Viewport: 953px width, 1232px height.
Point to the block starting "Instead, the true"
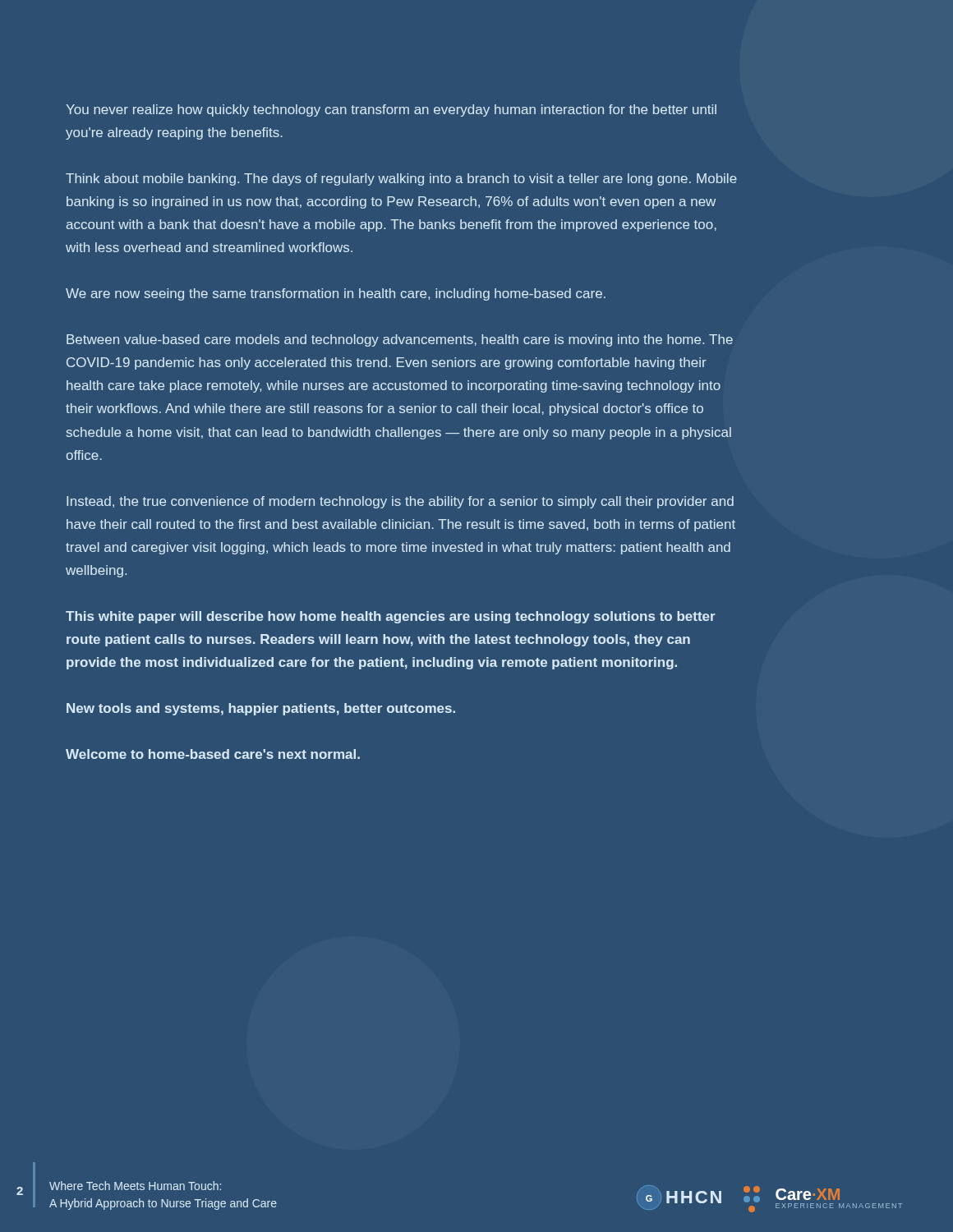click(401, 536)
